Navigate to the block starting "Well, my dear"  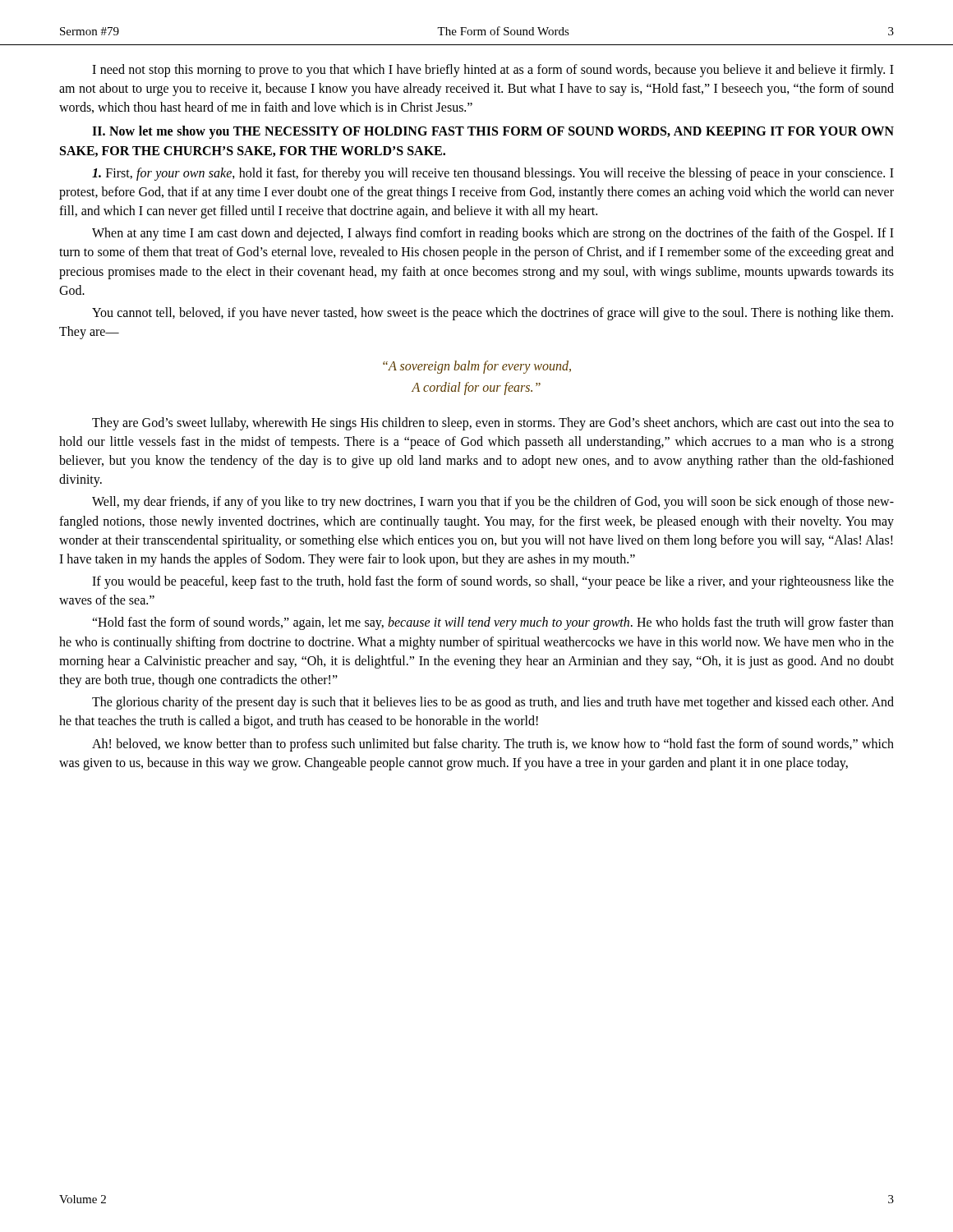click(476, 530)
